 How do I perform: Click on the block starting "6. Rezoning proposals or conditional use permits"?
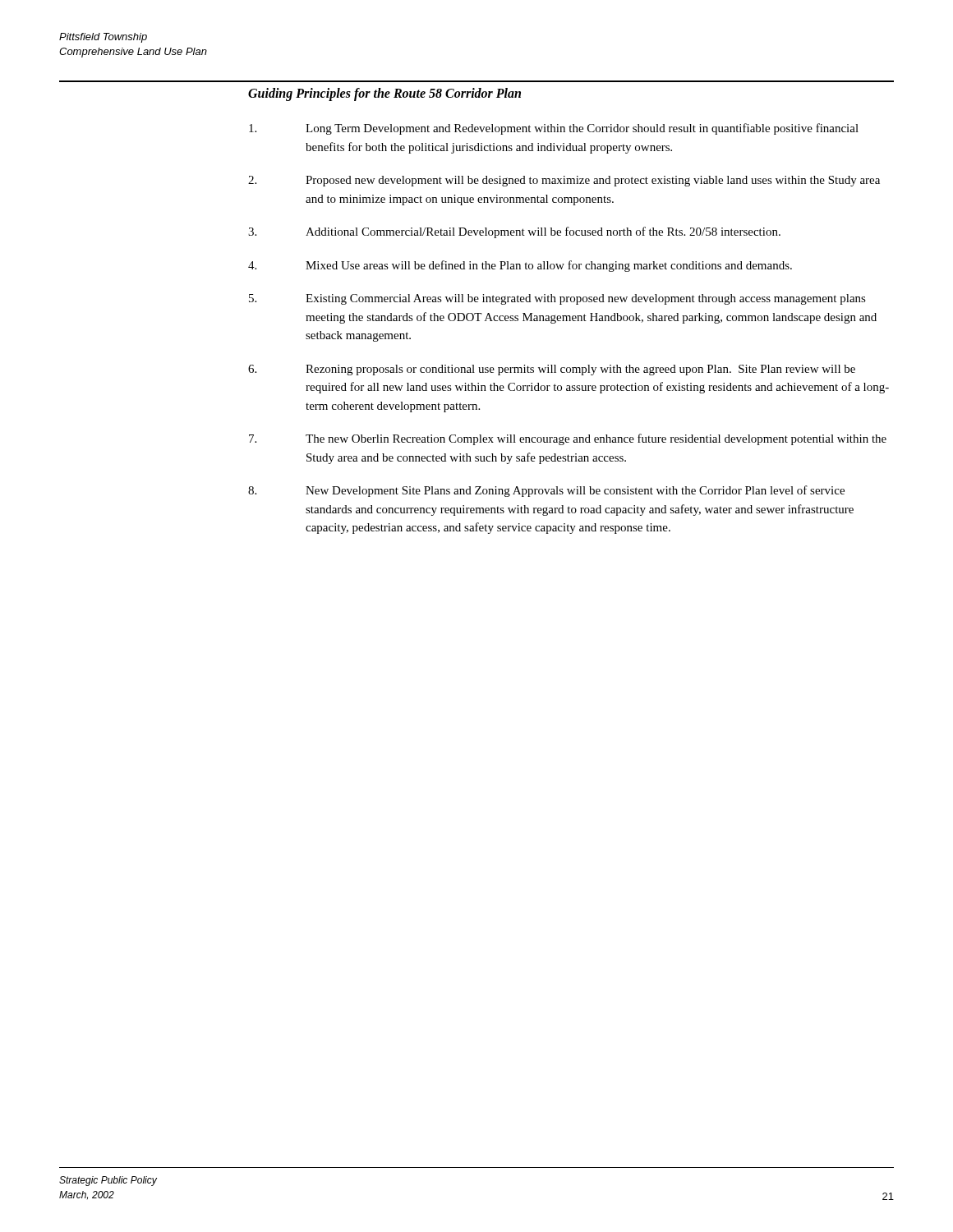571,387
